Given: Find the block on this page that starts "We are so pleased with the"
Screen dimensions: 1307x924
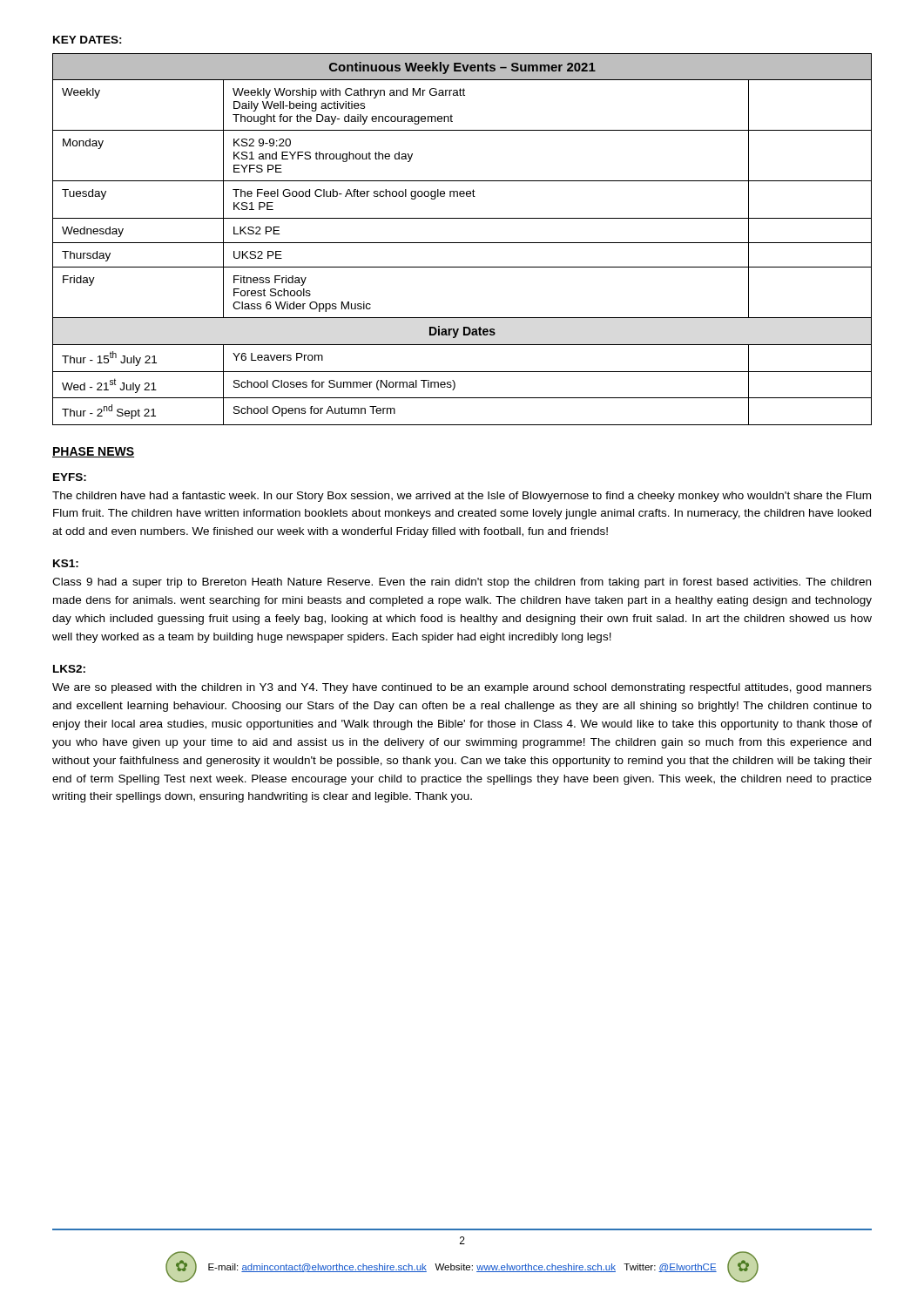Looking at the screenshot, I should (x=462, y=742).
